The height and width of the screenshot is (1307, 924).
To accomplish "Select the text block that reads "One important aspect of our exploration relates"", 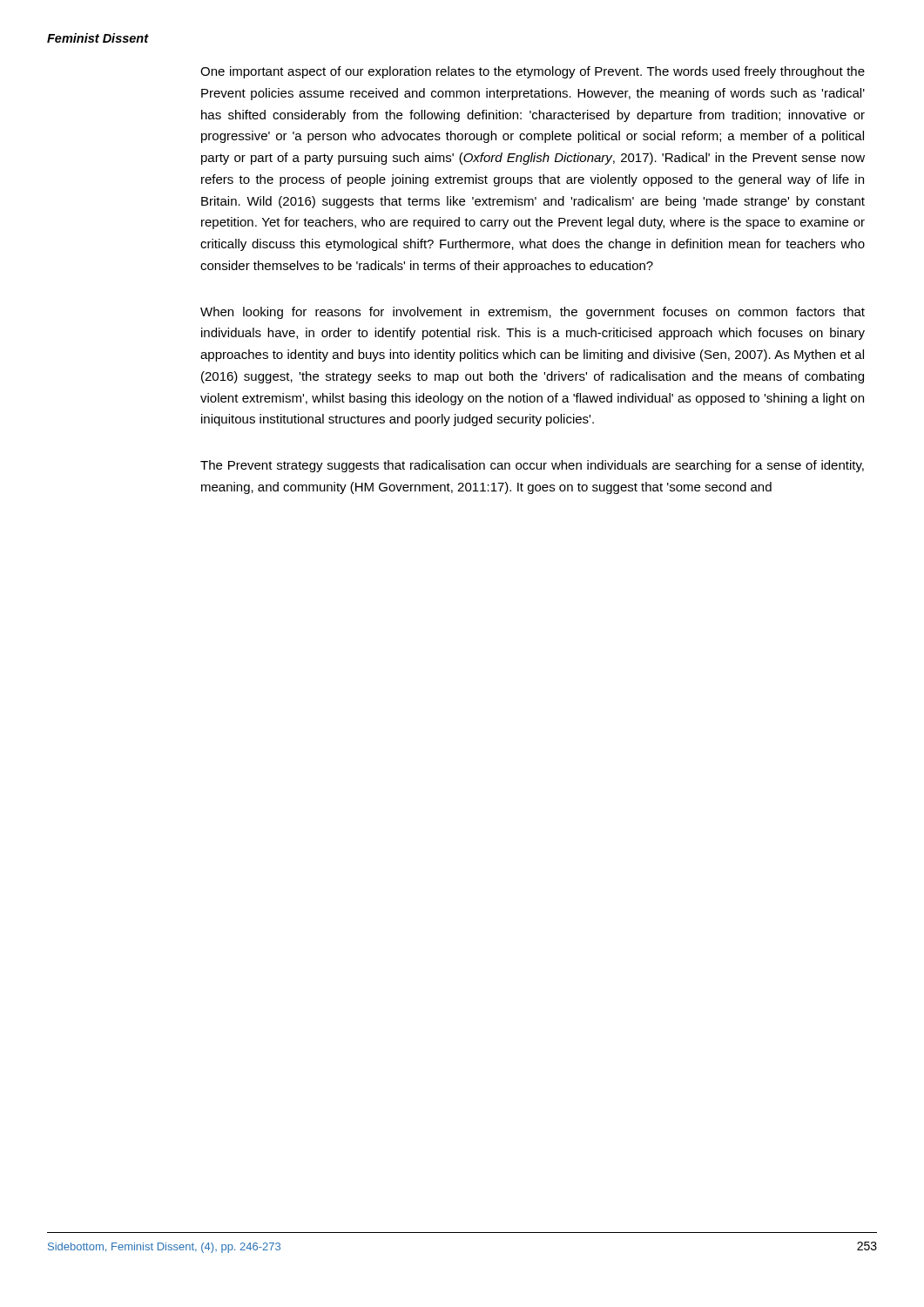I will pyautogui.click(x=533, y=280).
